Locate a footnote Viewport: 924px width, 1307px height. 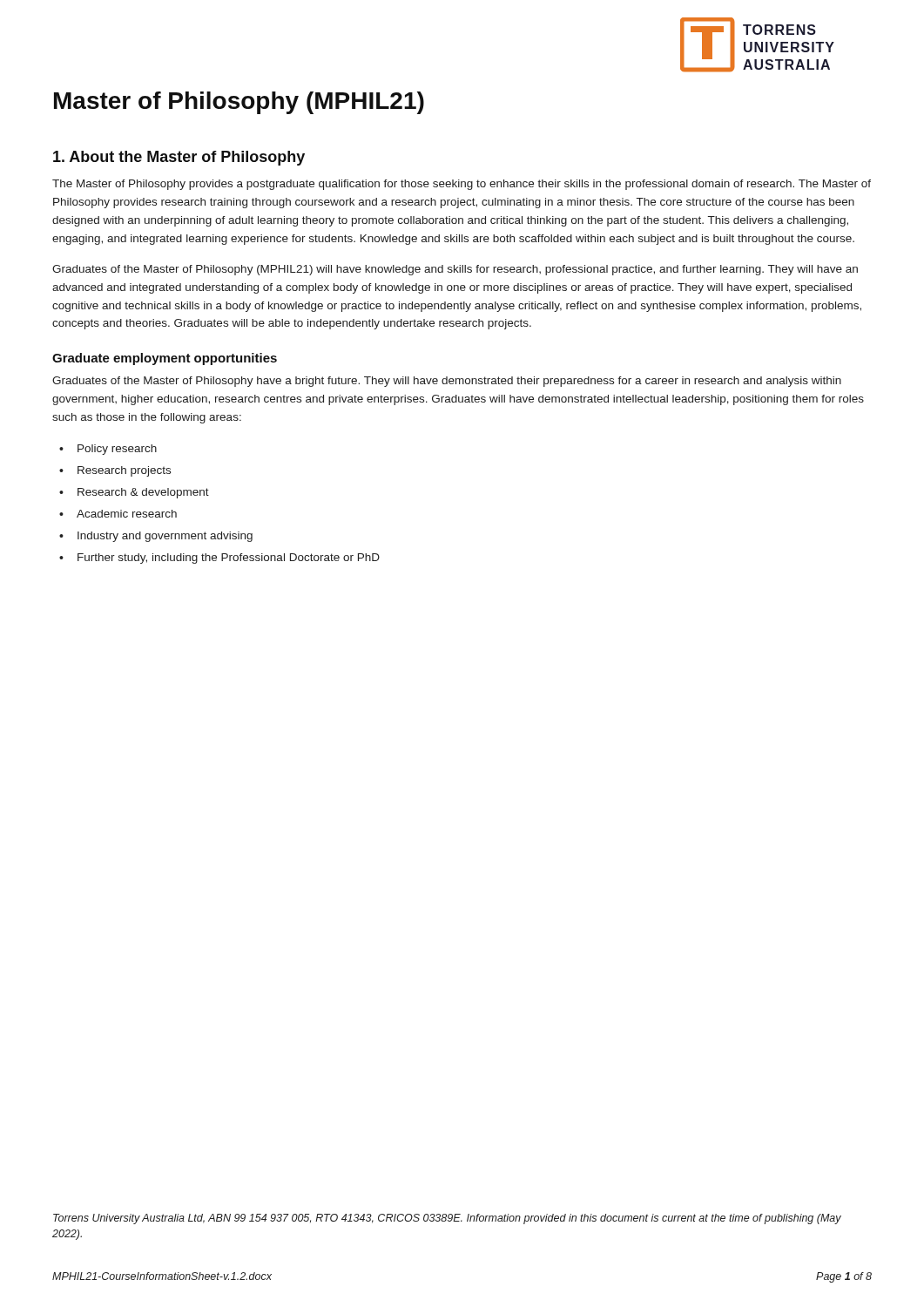coord(462,1226)
